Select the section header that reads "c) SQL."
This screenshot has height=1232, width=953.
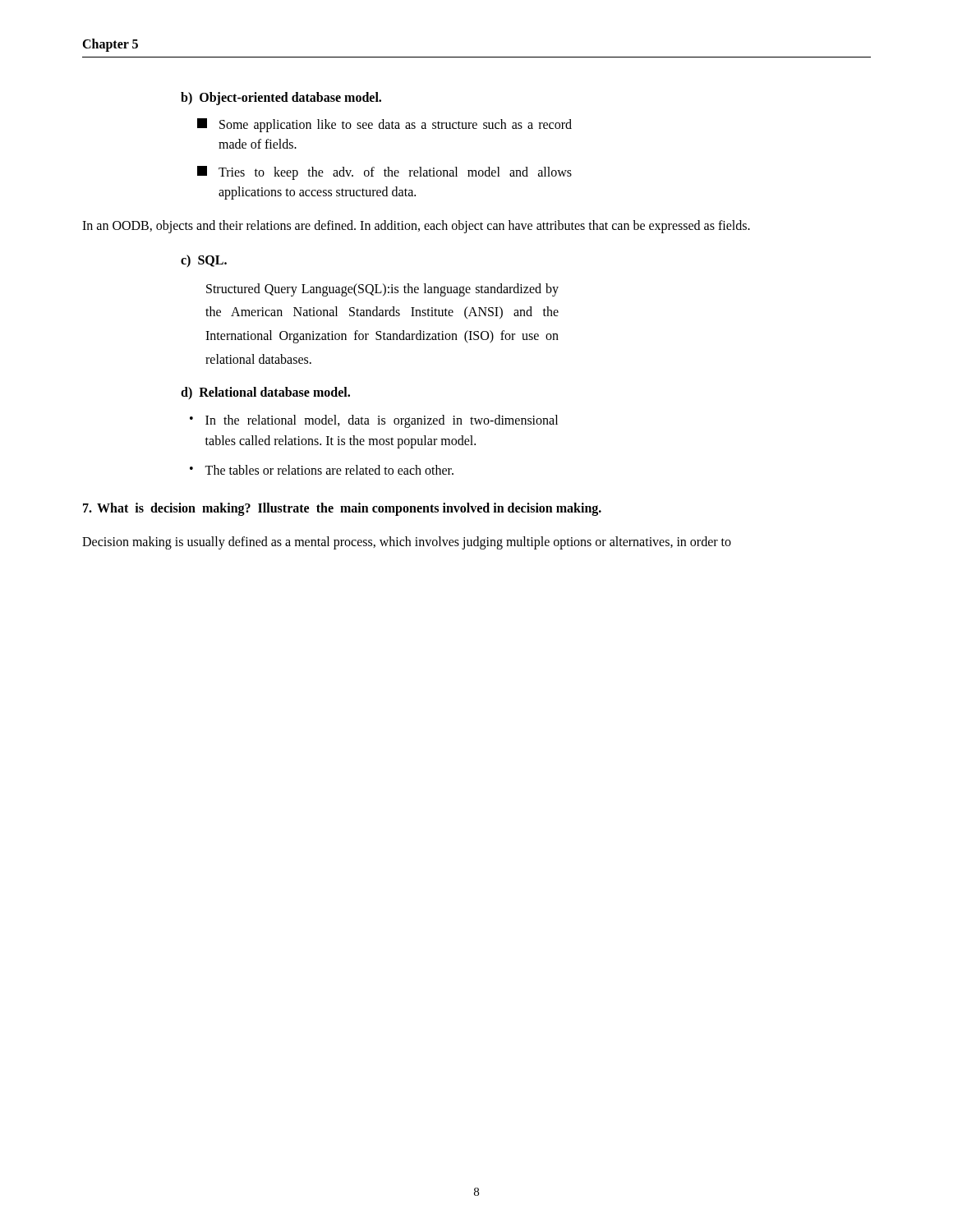pos(204,260)
